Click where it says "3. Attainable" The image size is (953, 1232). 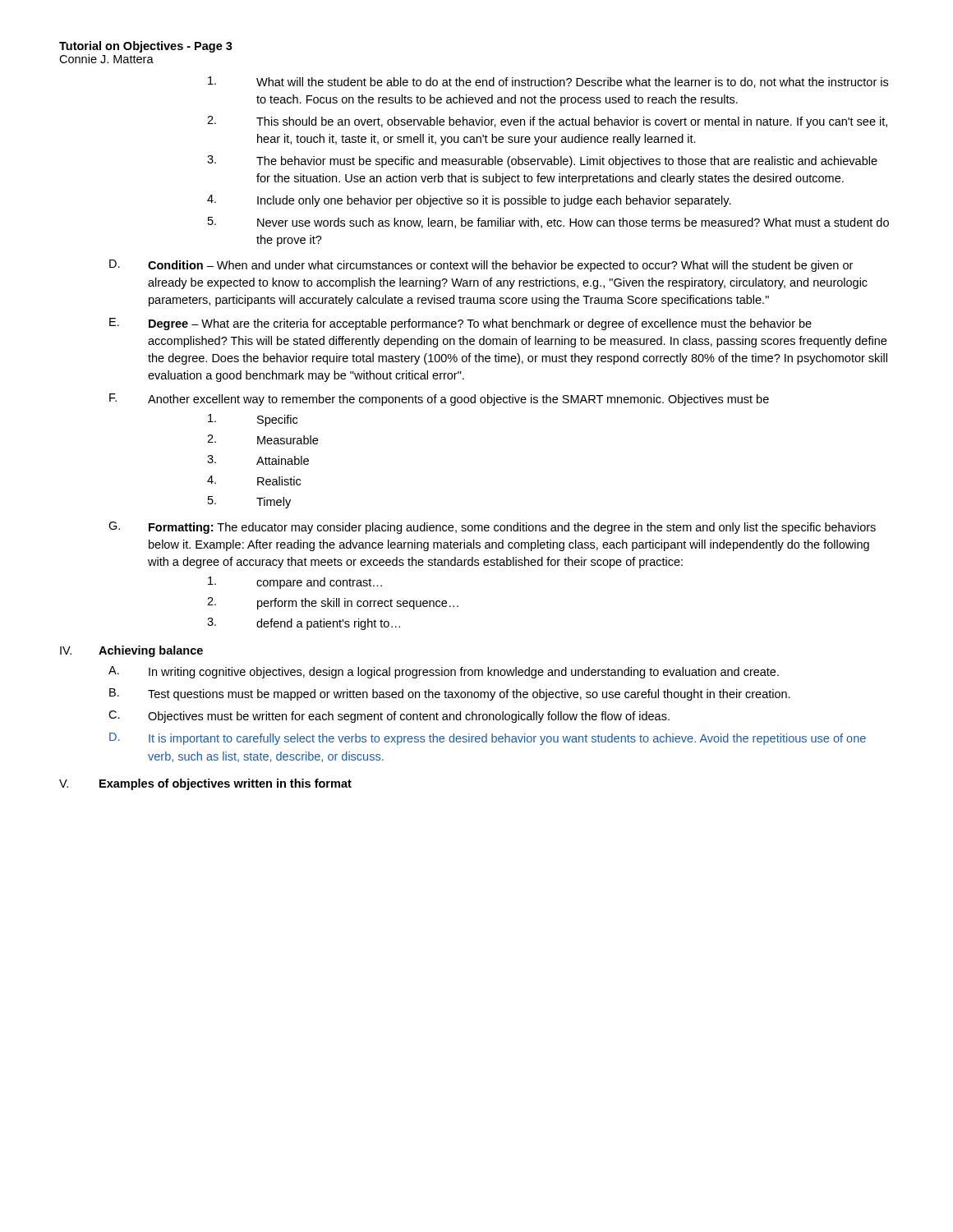pos(258,460)
